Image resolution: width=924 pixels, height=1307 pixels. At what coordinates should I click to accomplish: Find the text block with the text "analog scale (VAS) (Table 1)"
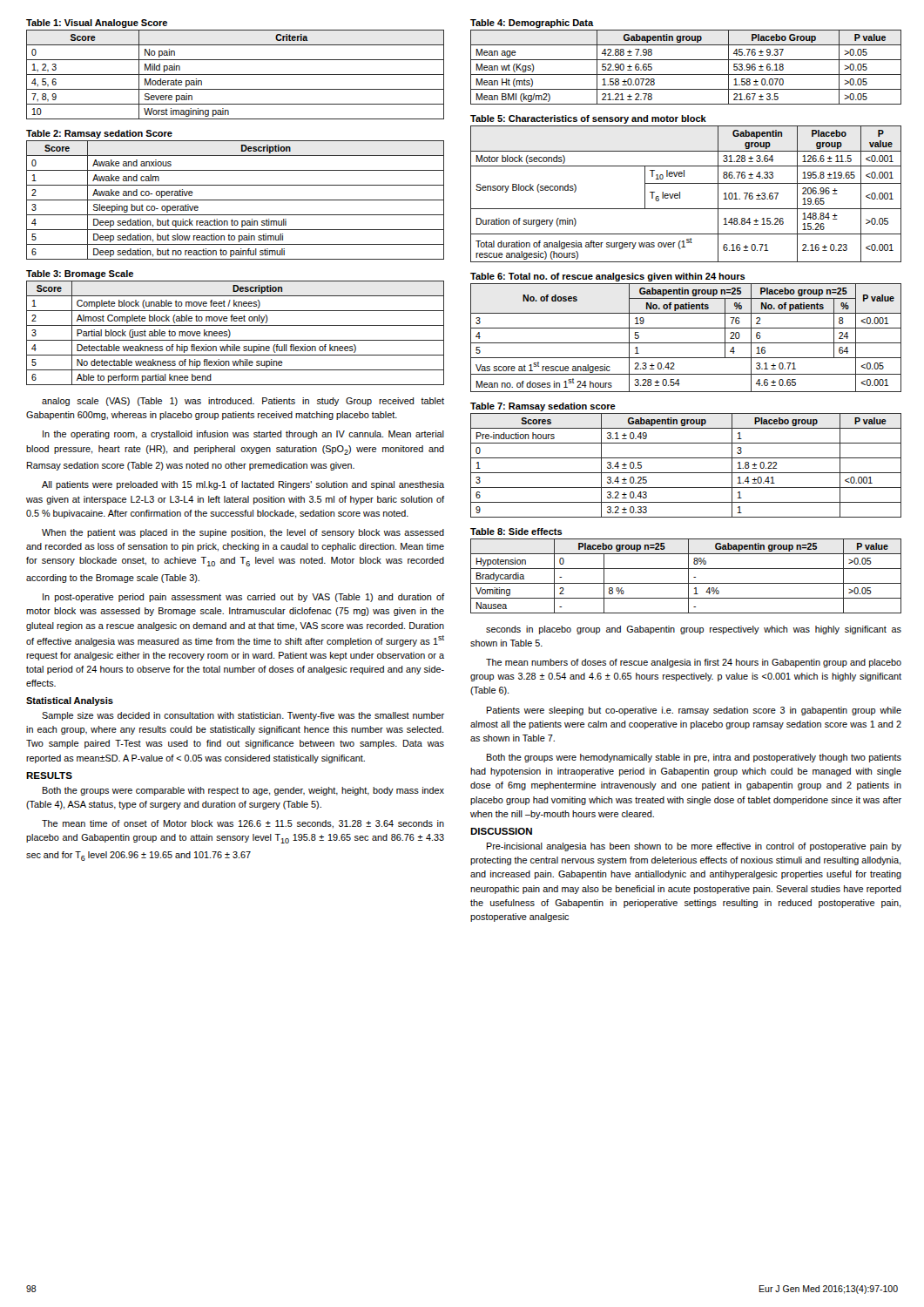click(235, 542)
